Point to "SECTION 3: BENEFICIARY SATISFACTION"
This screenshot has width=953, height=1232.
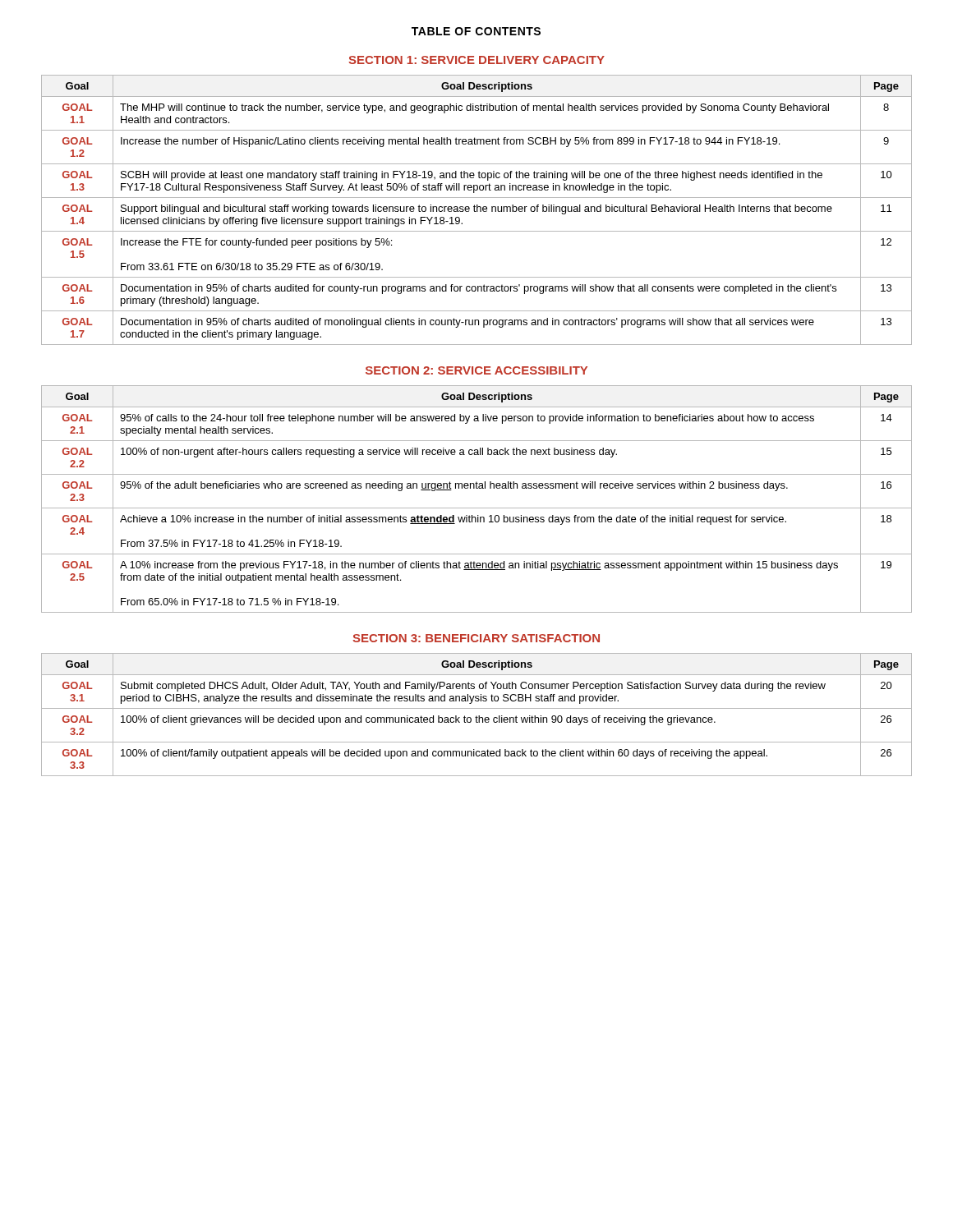(476, 638)
